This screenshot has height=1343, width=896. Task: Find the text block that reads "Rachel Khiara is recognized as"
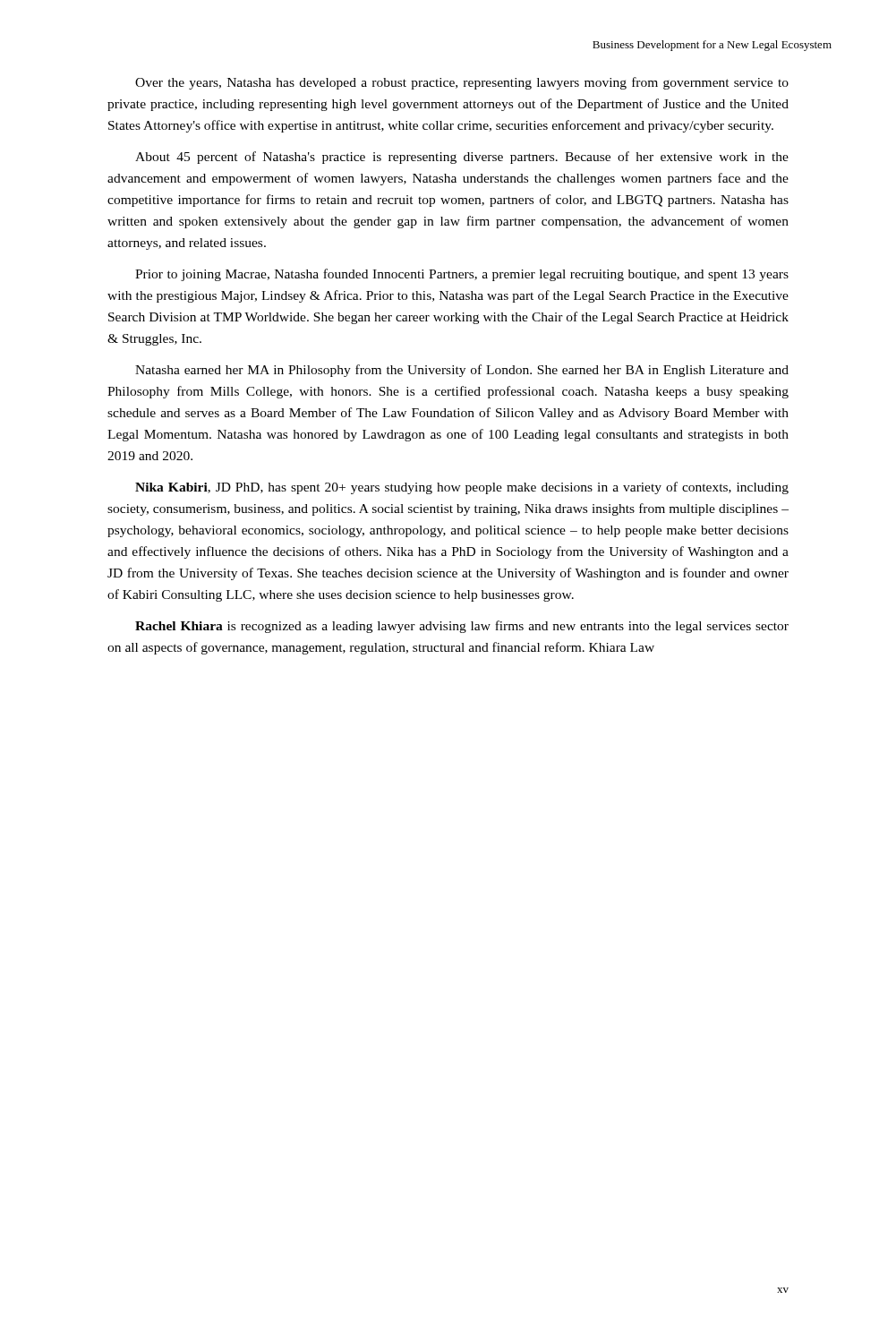(448, 636)
